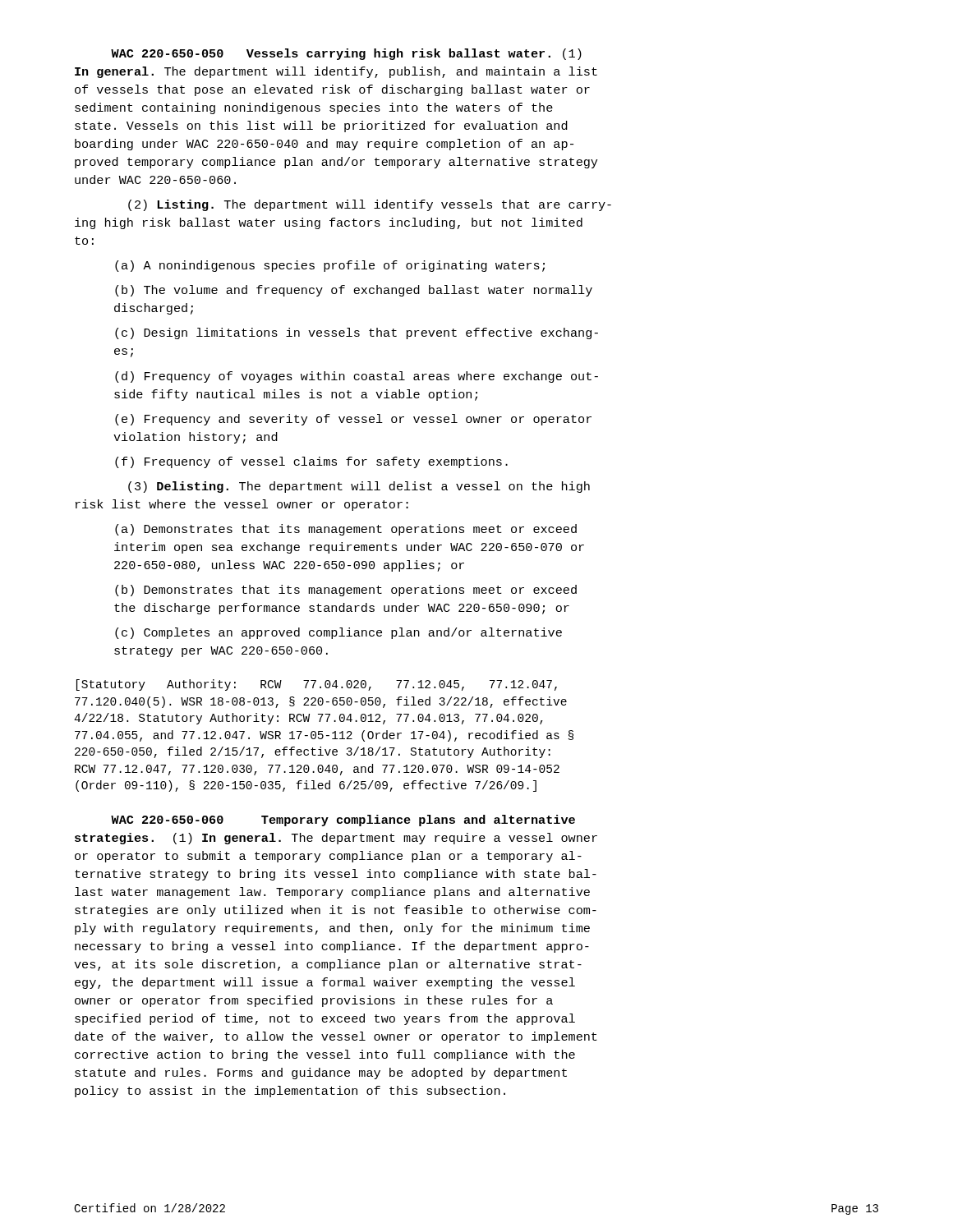Image resolution: width=953 pixels, height=1232 pixels.
Task: Navigate to the text block starting "(3) Delisting. The"
Action: point(332,496)
